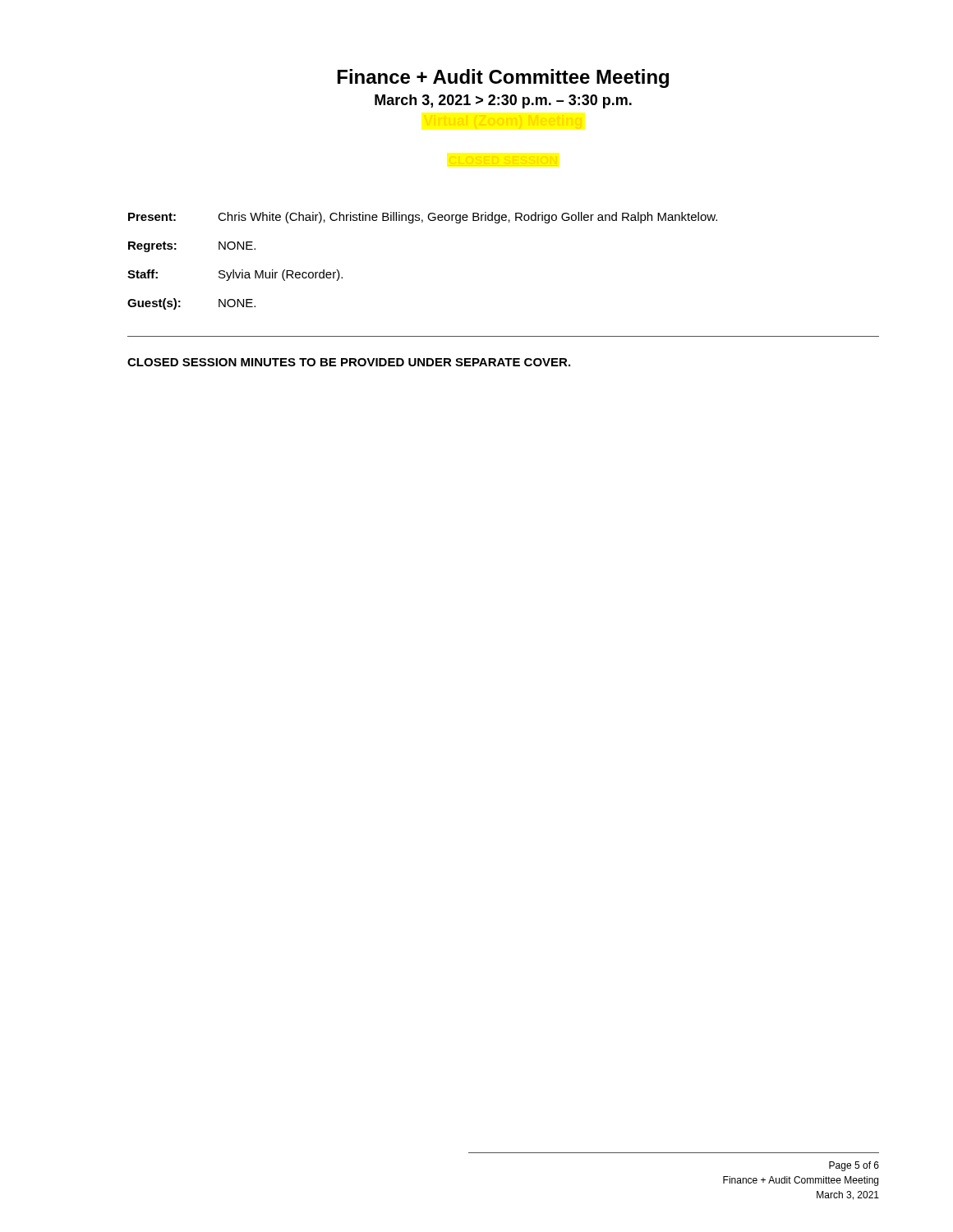Find "Staff: Sylvia Muir (Recorder)." on this page
The width and height of the screenshot is (953, 1232).
[235, 275]
